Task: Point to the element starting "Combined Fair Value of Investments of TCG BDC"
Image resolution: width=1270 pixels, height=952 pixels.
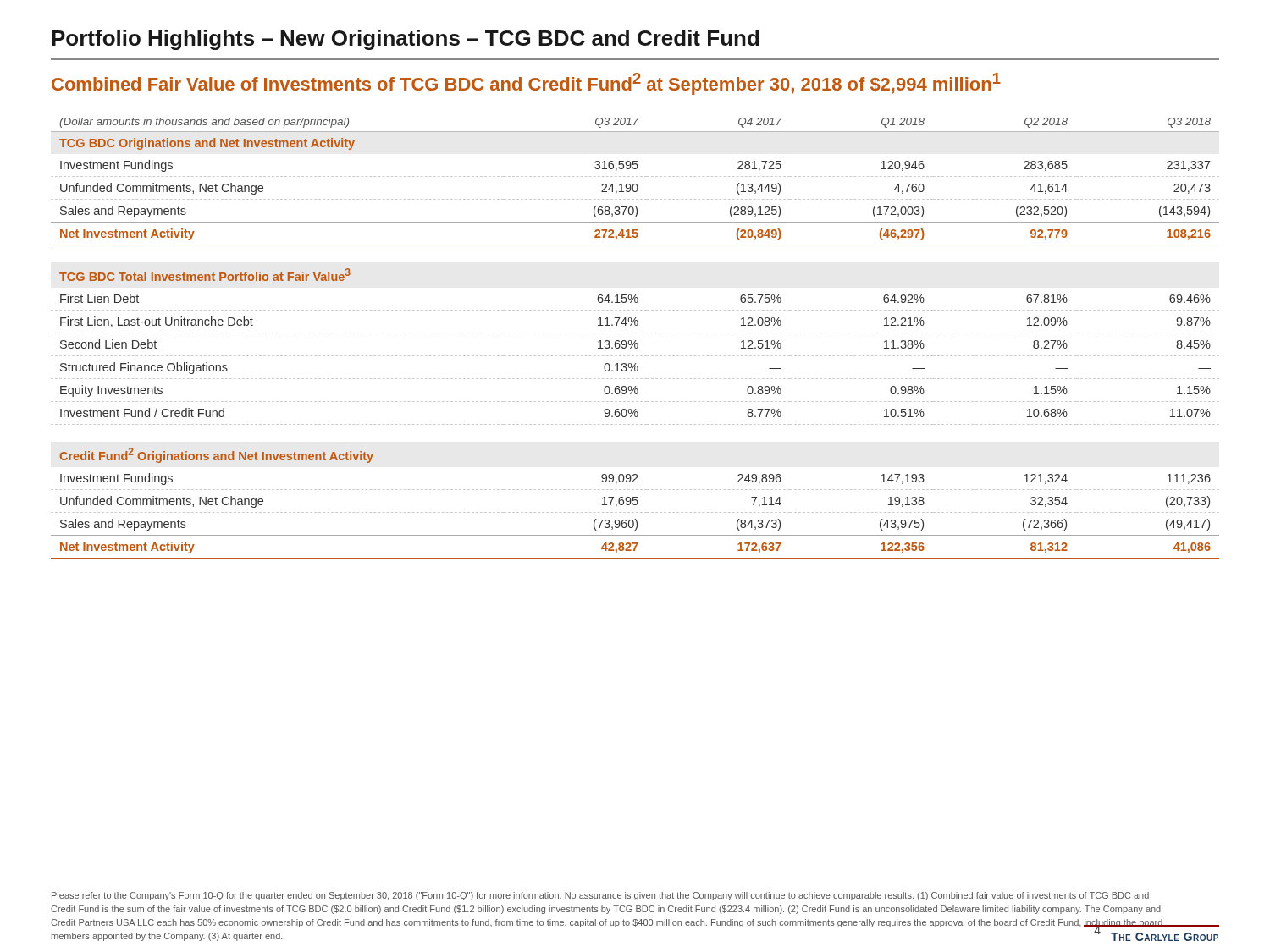Action: [x=526, y=82]
